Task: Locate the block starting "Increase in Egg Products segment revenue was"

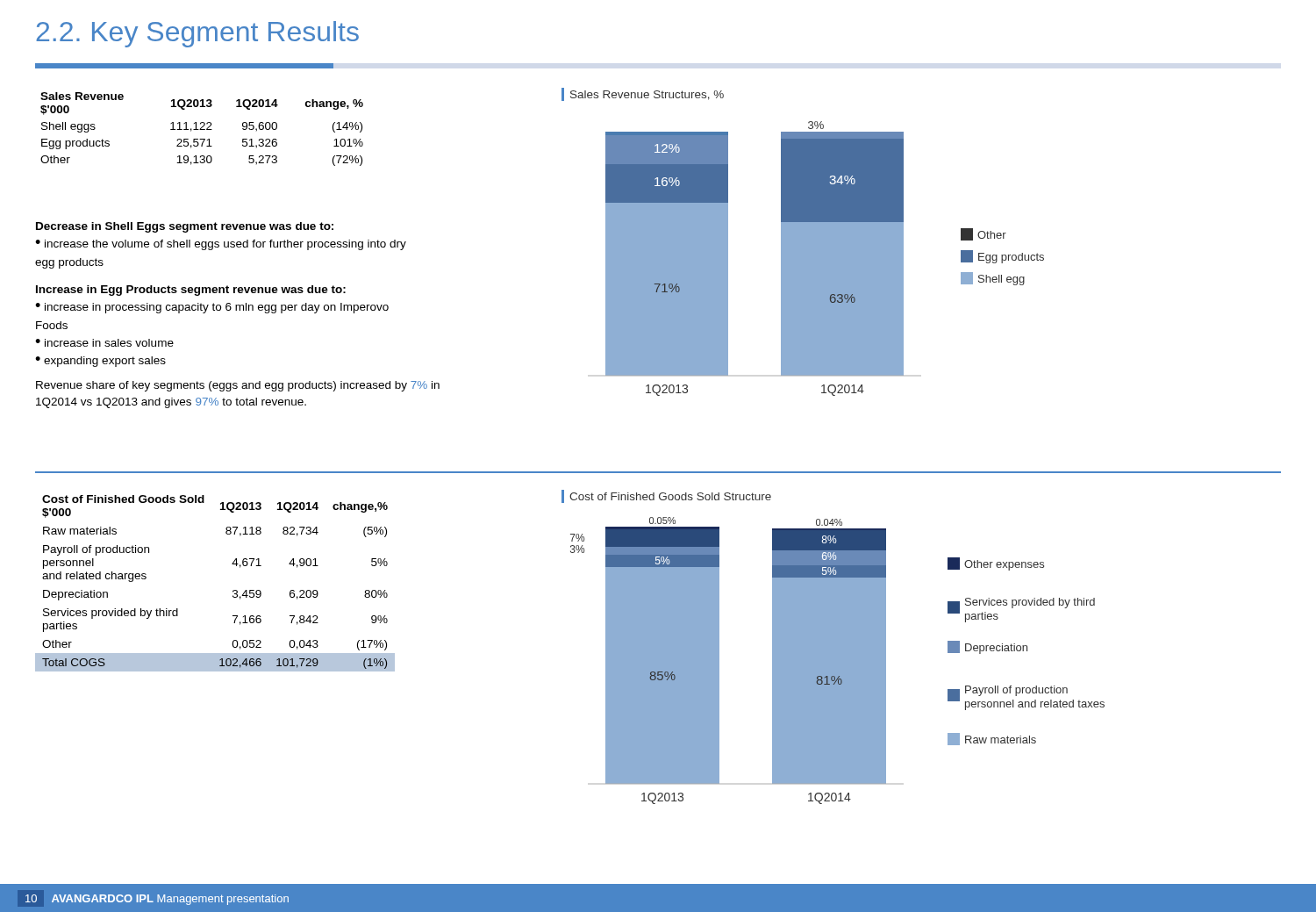Action: [191, 291]
